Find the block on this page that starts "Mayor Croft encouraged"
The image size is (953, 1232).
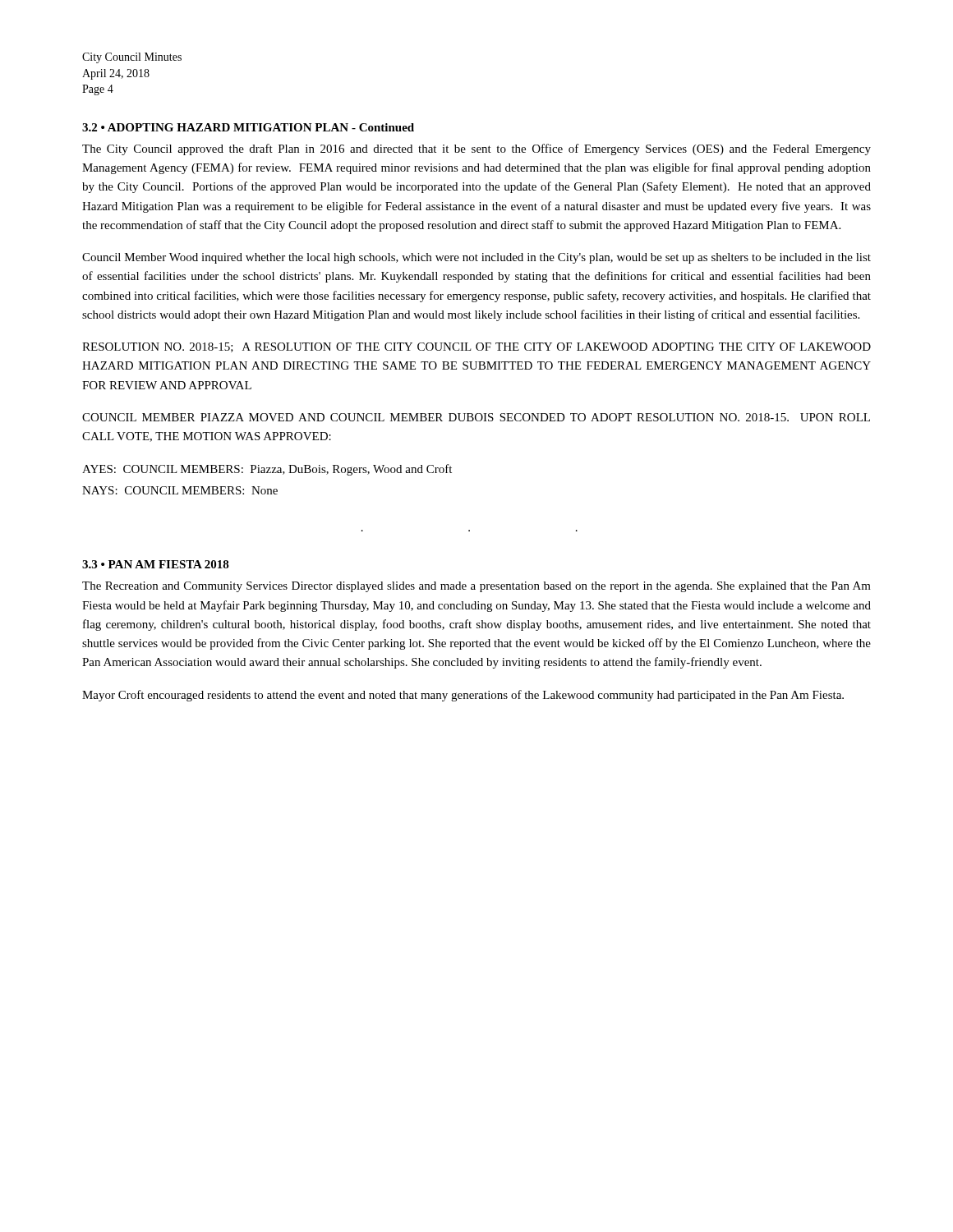(x=463, y=694)
